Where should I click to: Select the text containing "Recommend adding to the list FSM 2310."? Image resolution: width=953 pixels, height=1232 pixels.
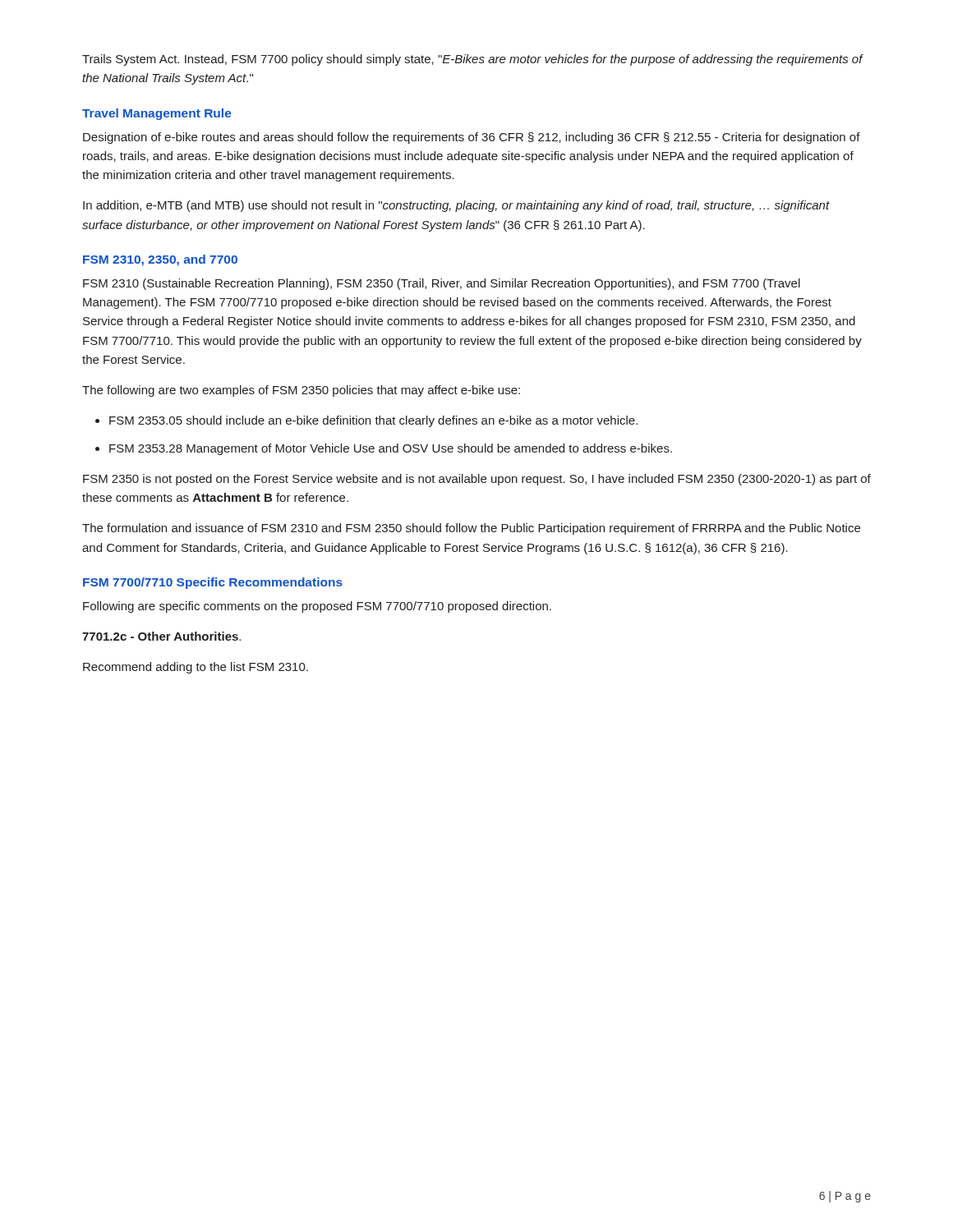(x=196, y=668)
